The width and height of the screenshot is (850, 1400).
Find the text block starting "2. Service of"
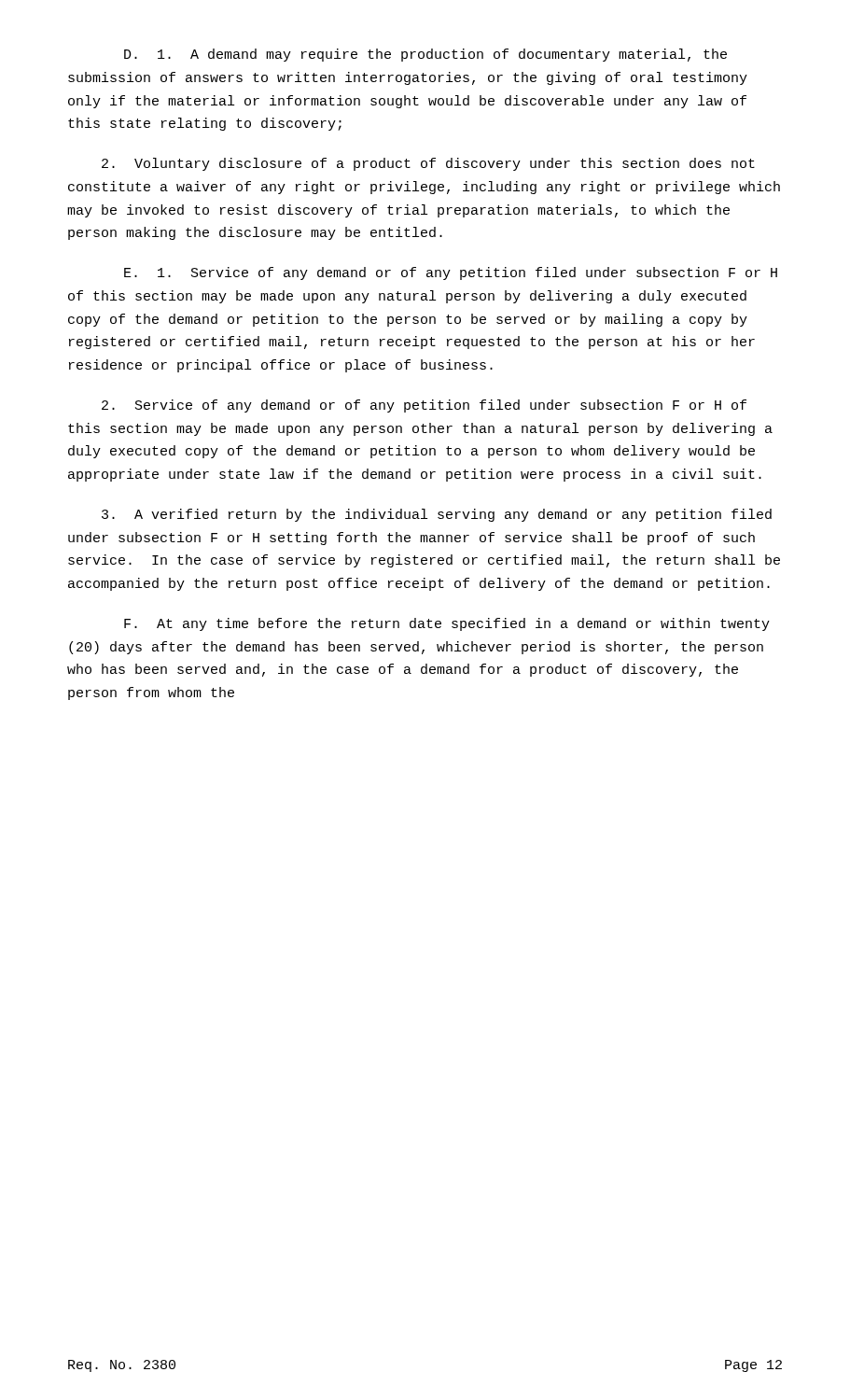tap(420, 441)
